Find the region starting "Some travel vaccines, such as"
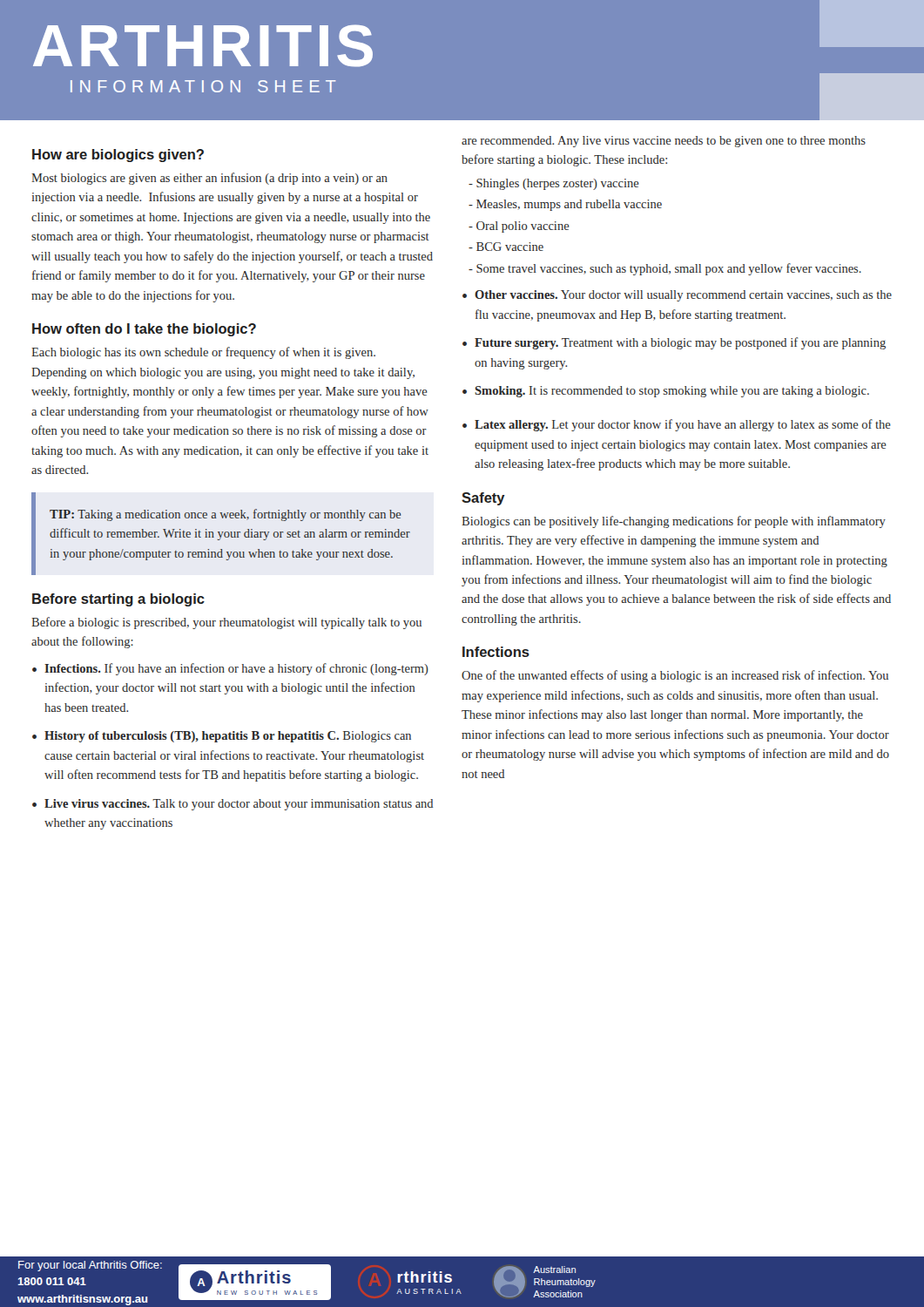The image size is (924, 1307). pos(669,268)
